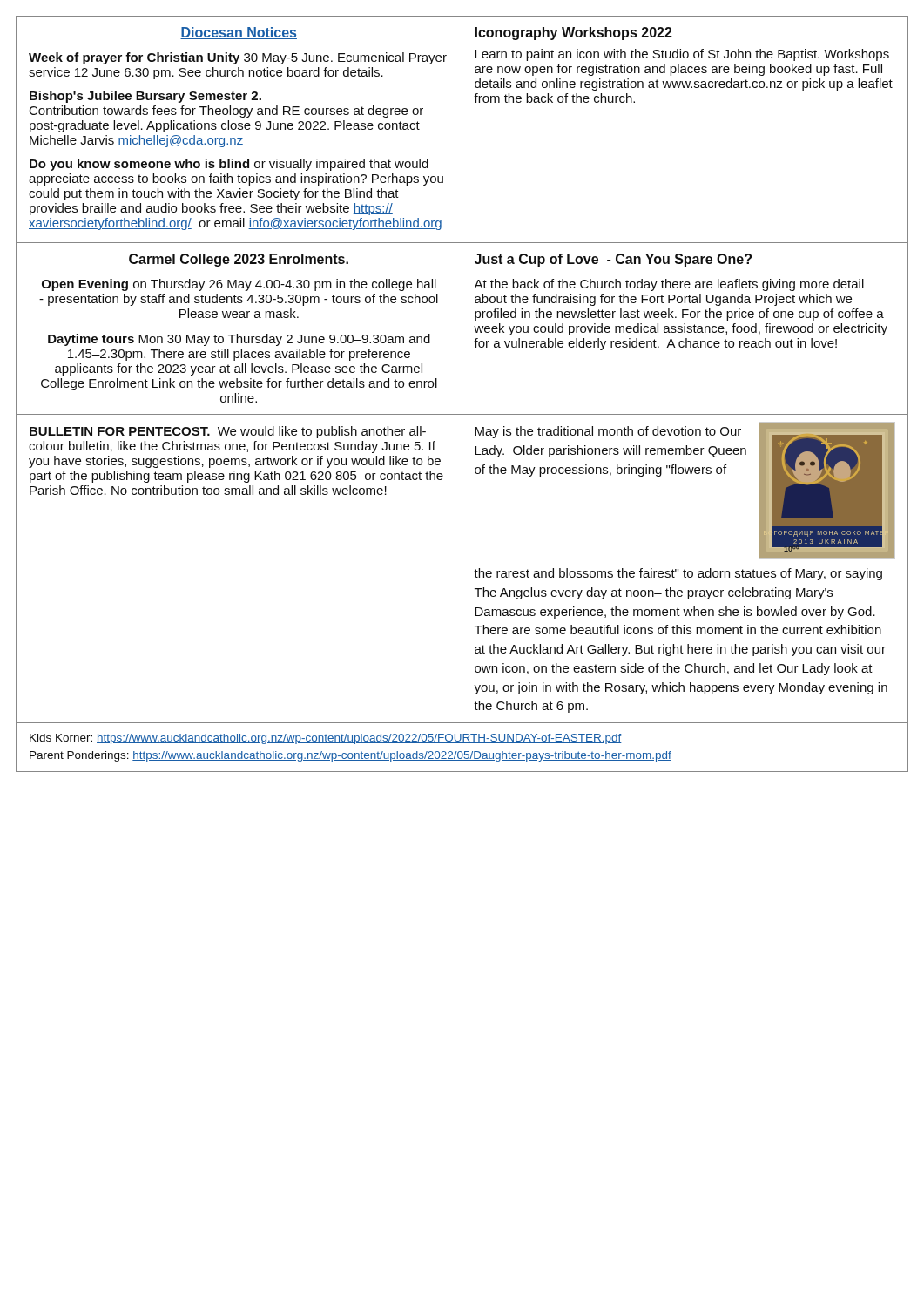
Task: Point to the region starting "Daytime tours Mon 30 May to Thursday"
Action: pos(239,368)
